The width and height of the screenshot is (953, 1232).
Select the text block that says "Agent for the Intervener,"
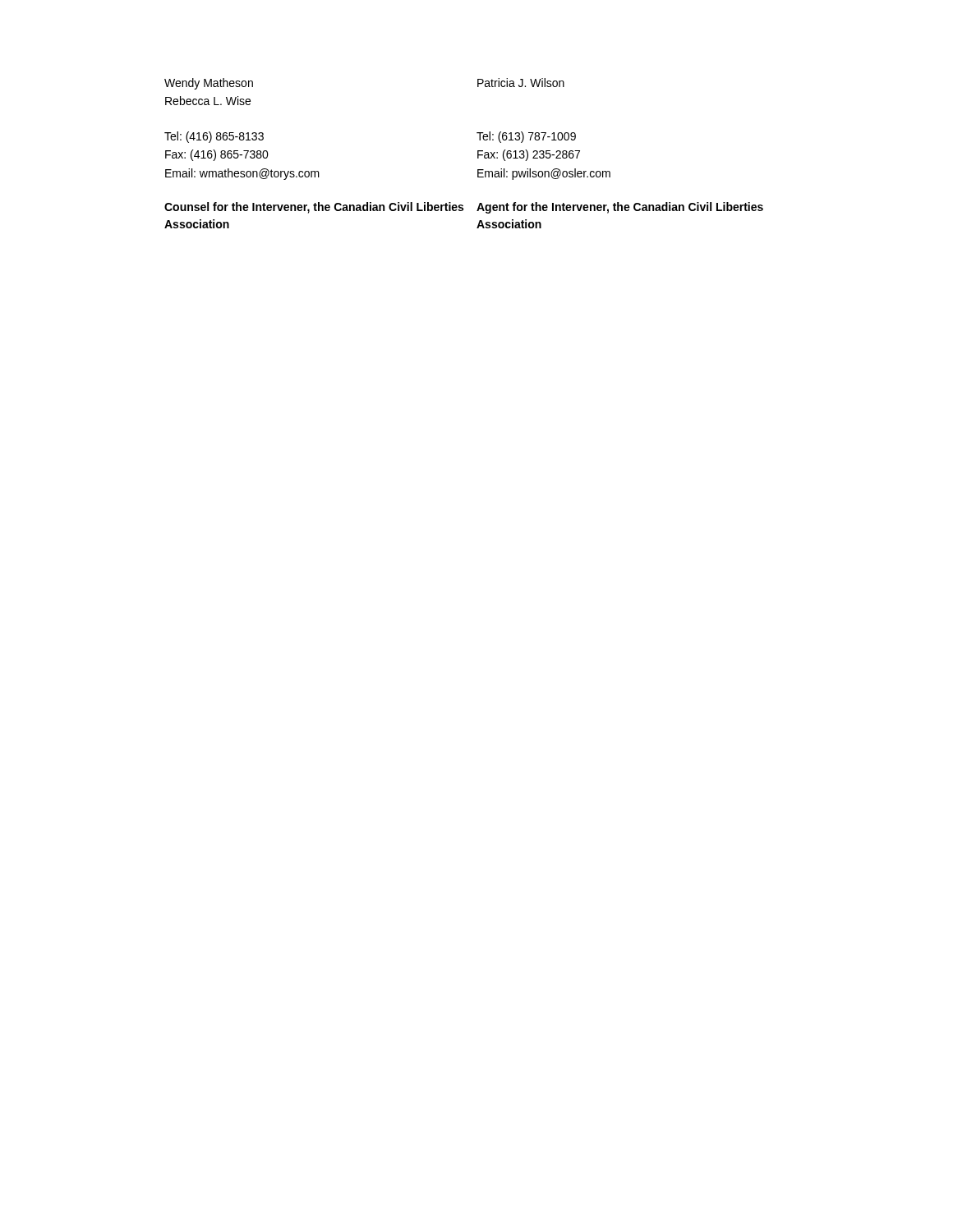point(620,216)
